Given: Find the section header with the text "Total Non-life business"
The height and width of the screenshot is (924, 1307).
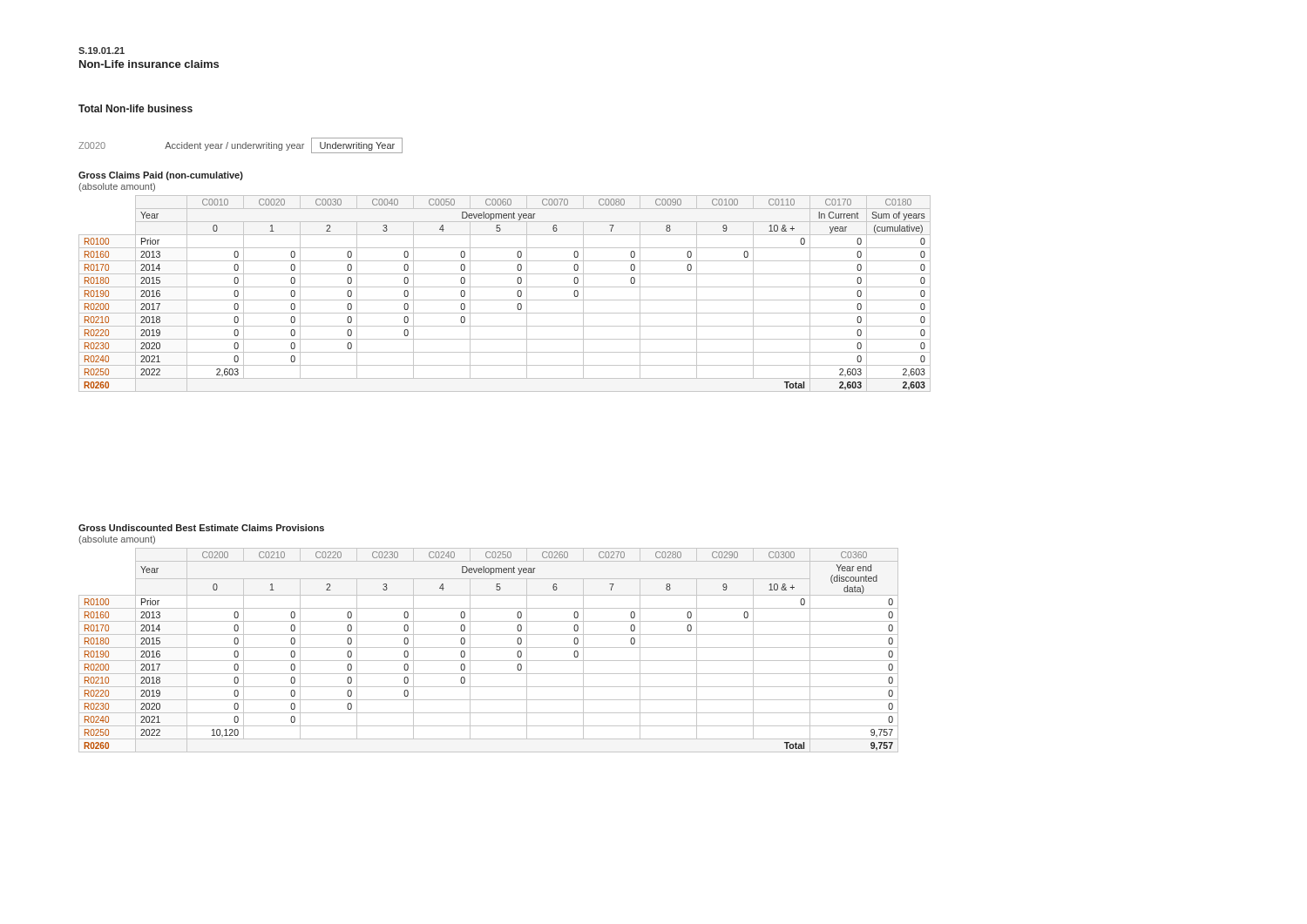Looking at the screenshot, I should (x=136, y=109).
